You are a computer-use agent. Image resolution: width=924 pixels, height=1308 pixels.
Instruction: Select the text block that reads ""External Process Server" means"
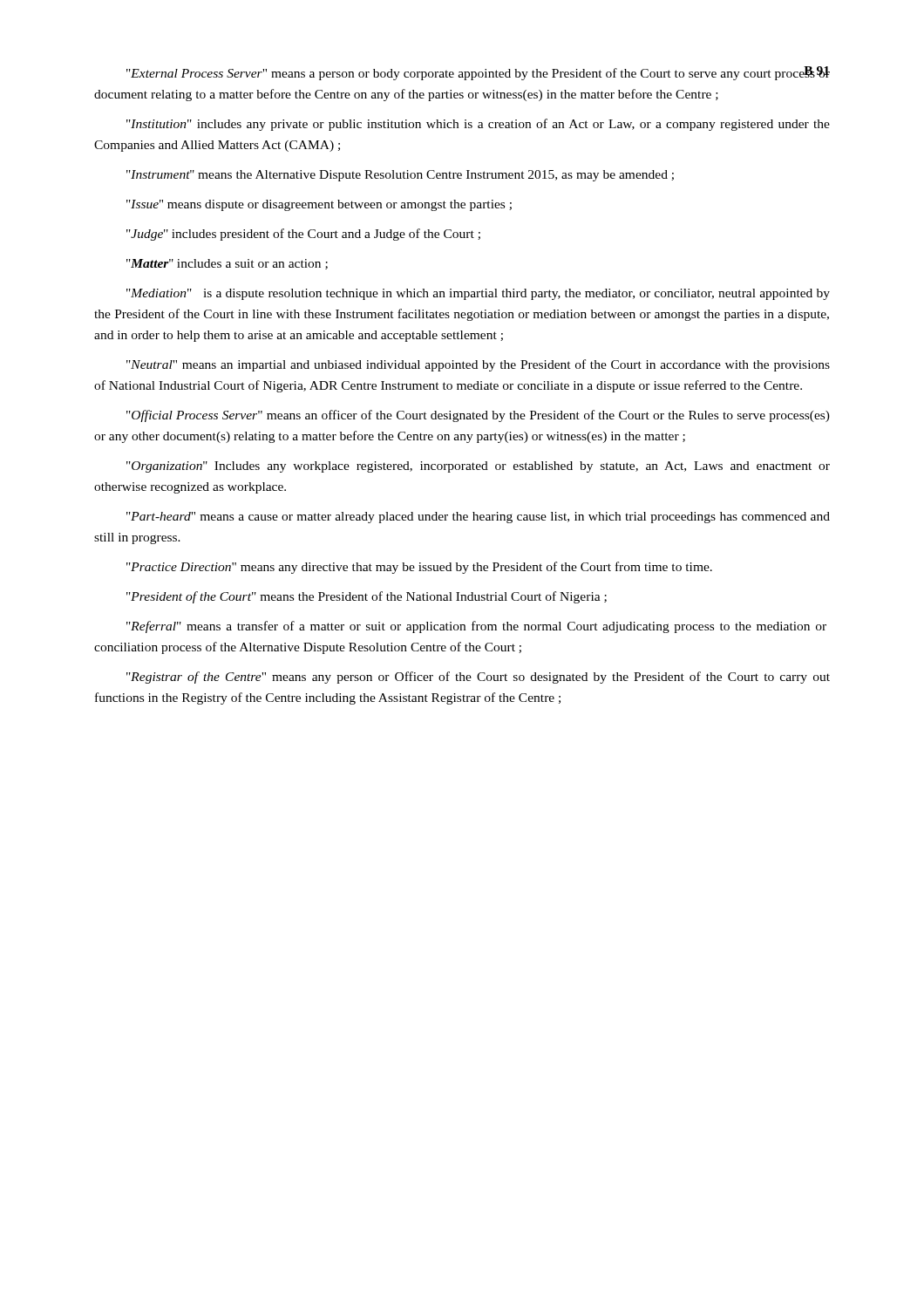pos(462,83)
